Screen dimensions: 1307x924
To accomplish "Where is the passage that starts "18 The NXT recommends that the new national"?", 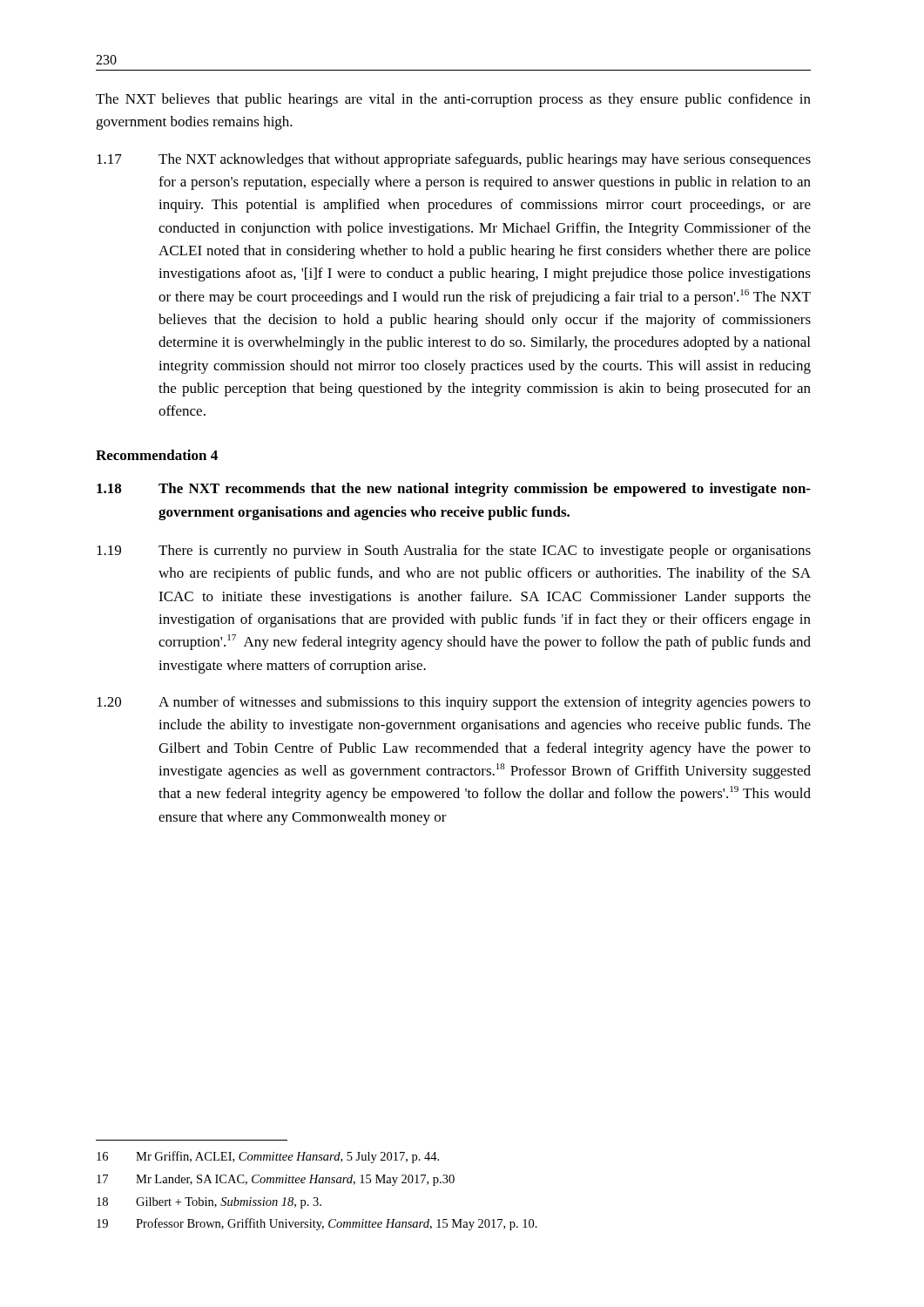I will tap(453, 501).
